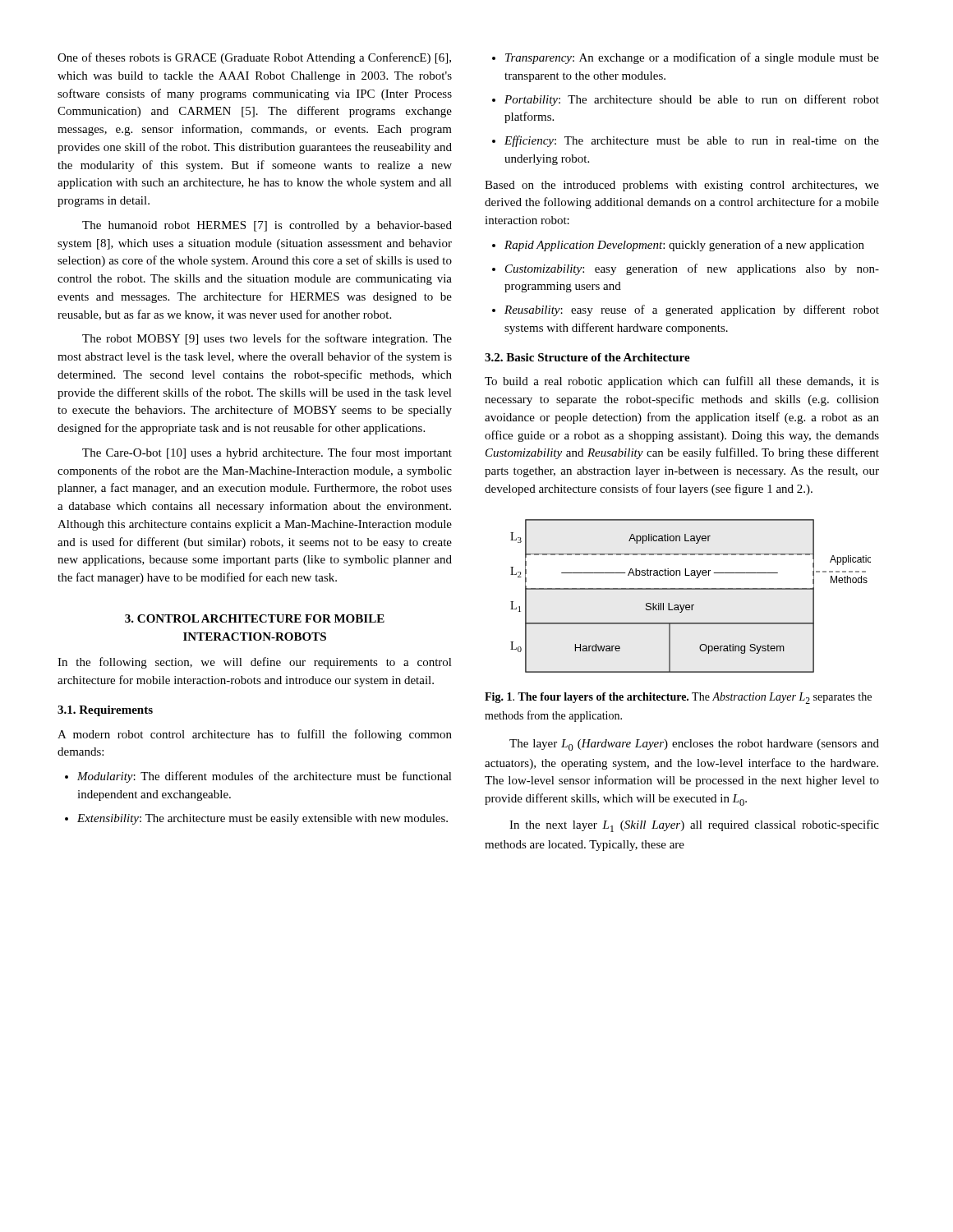Select the list item containing "Extensibility: The architecture"

[255, 818]
